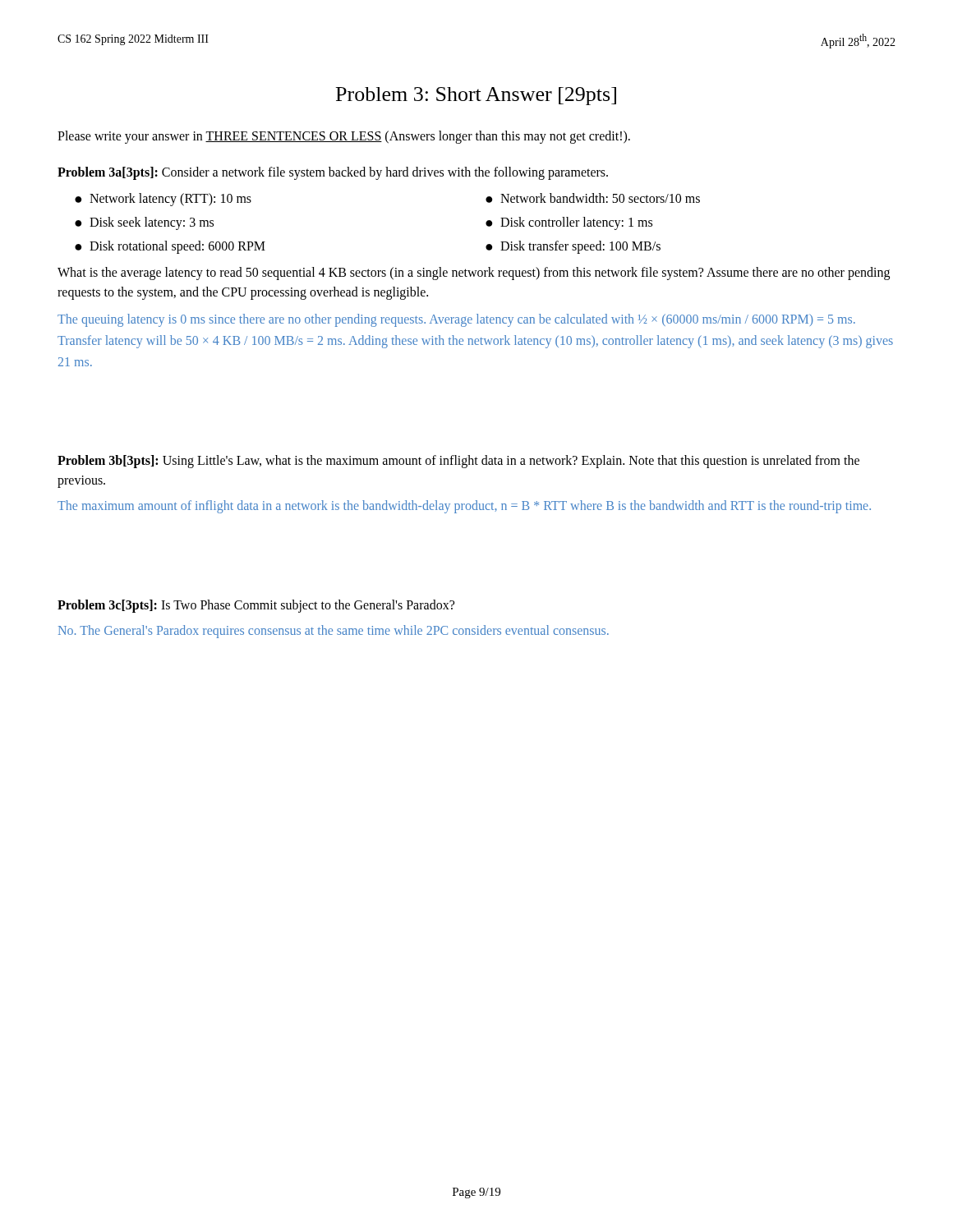953x1232 pixels.
Task: Click the passage that begins "No. The General's Paradox requires consensus at the"
Action: 333,630
